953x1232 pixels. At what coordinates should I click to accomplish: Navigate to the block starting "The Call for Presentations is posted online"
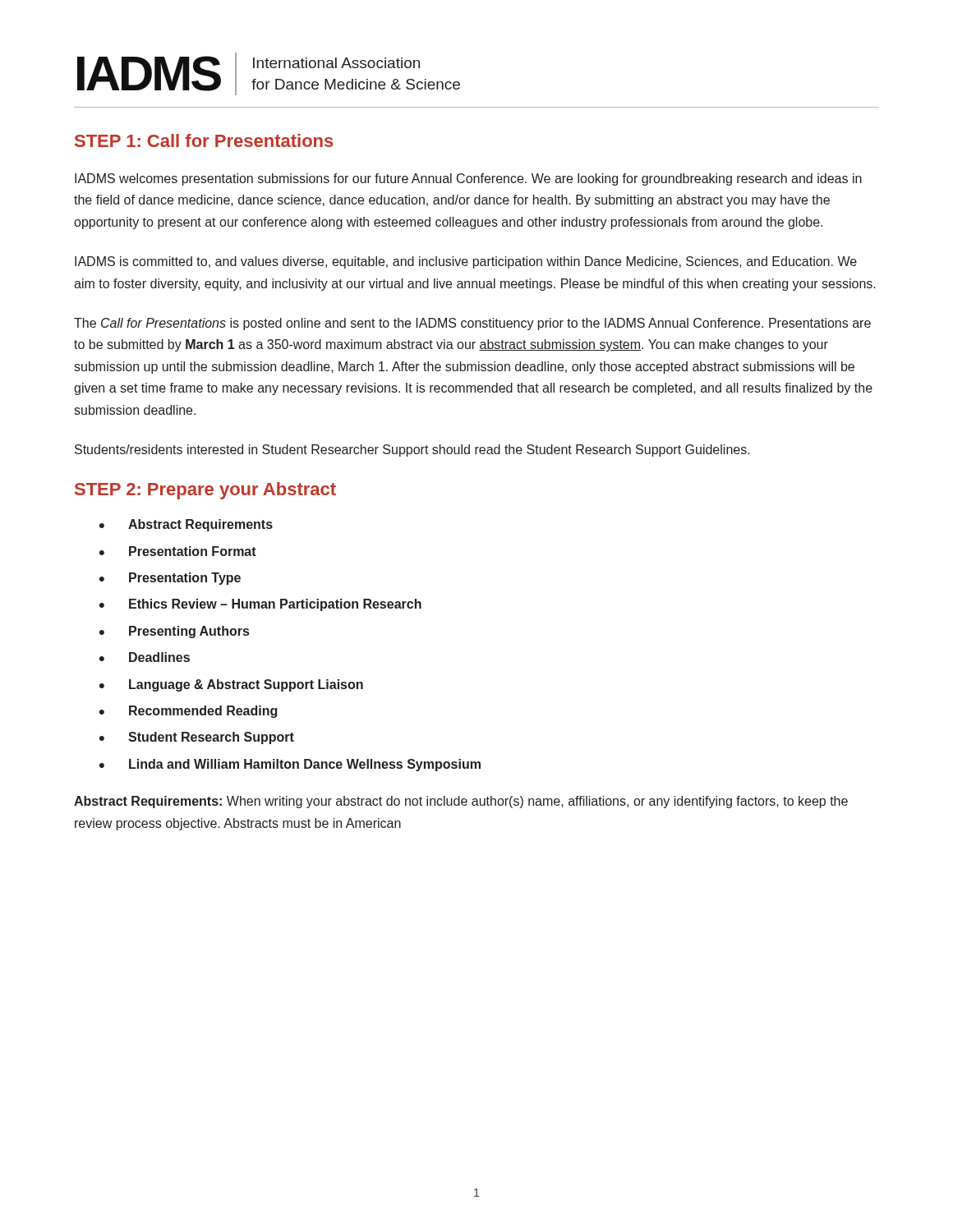473,366
